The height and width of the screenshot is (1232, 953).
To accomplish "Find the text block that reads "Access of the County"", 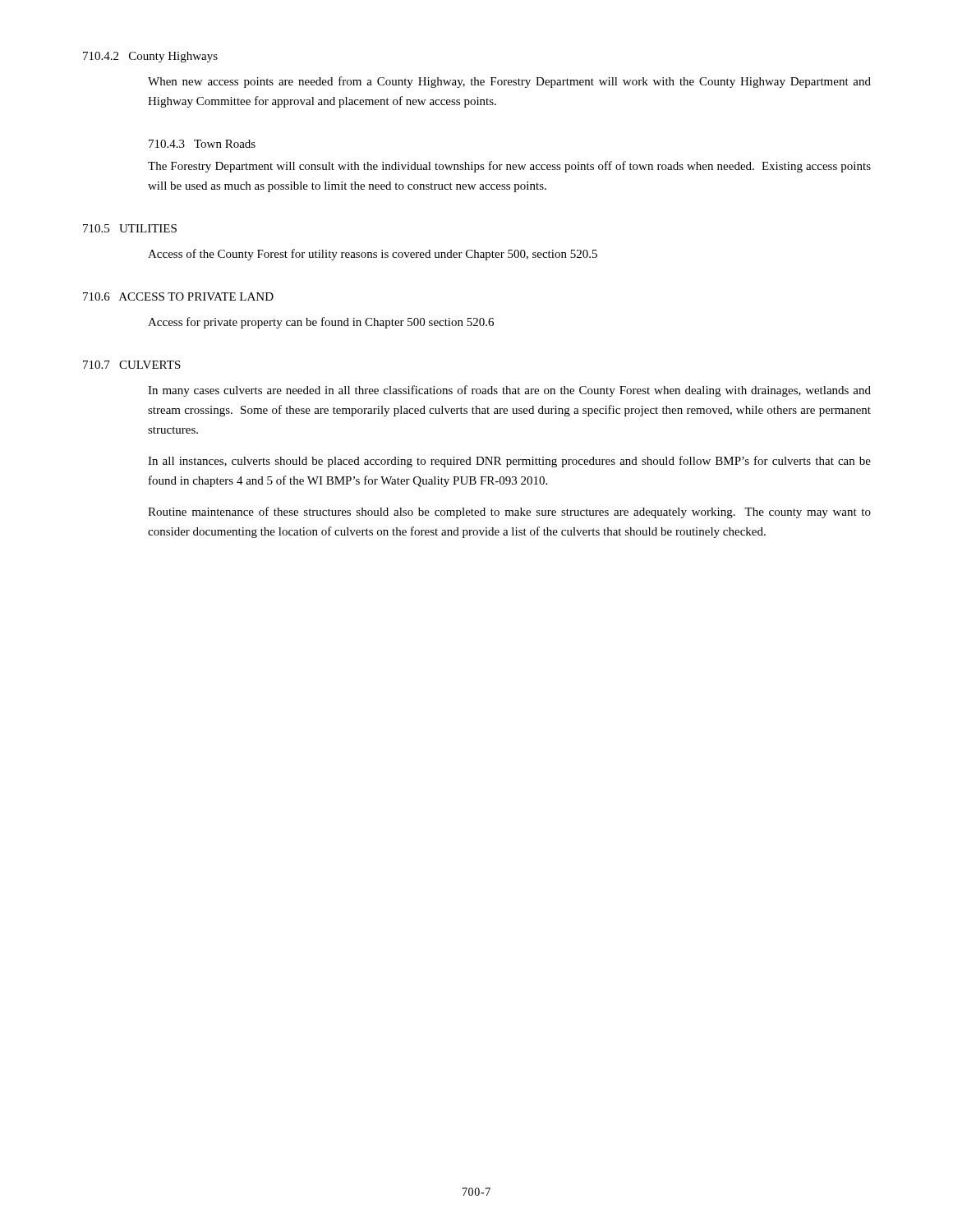I will 373,254.
